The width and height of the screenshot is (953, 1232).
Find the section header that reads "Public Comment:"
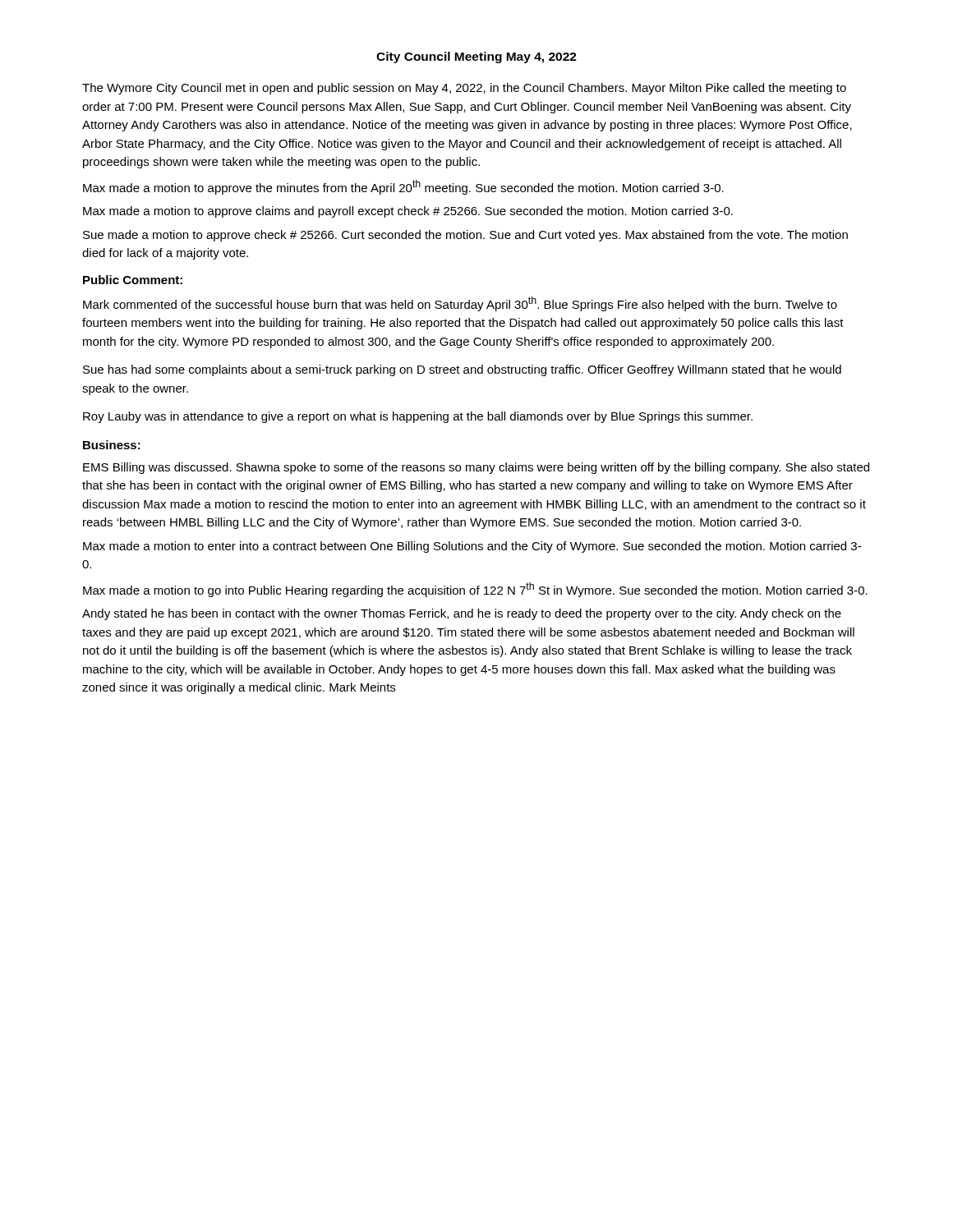133,279
